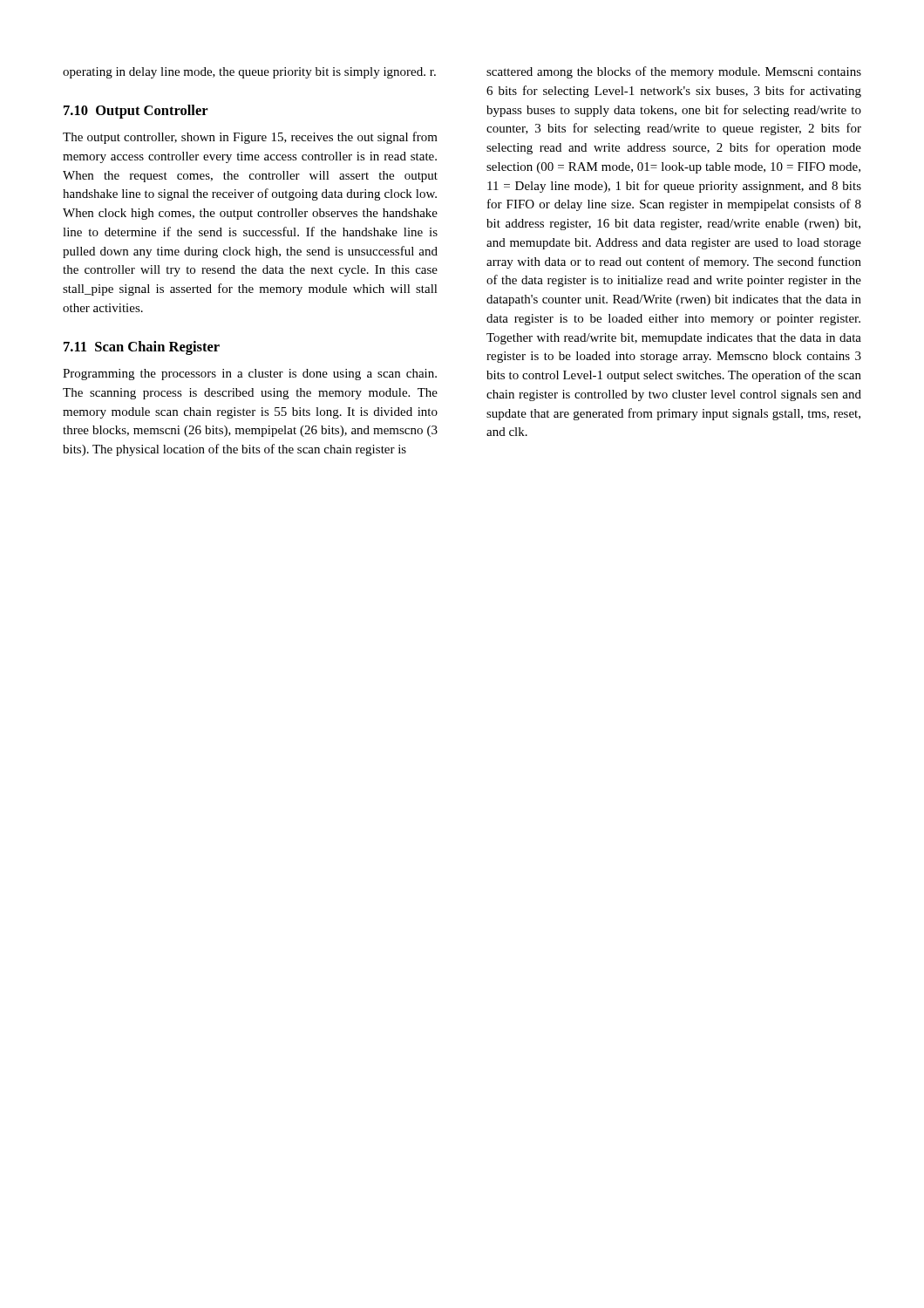Locate the text starting "Programming the processors in a cluster"
The width and height of the screenshot is (924, 1308).
(250, 412)
